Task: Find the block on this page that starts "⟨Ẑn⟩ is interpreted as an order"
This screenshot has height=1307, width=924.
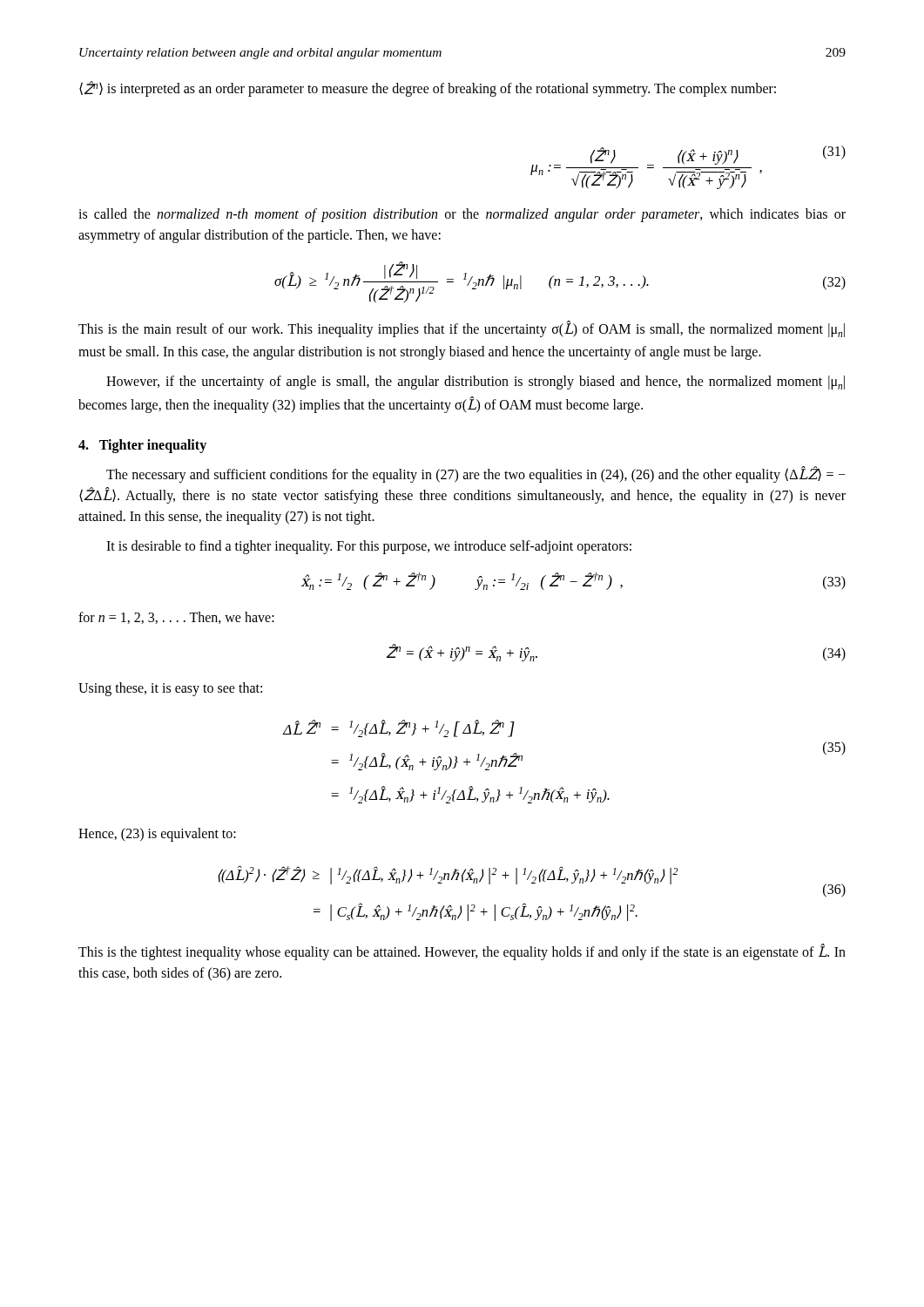Action: click(x=462, y=89)
